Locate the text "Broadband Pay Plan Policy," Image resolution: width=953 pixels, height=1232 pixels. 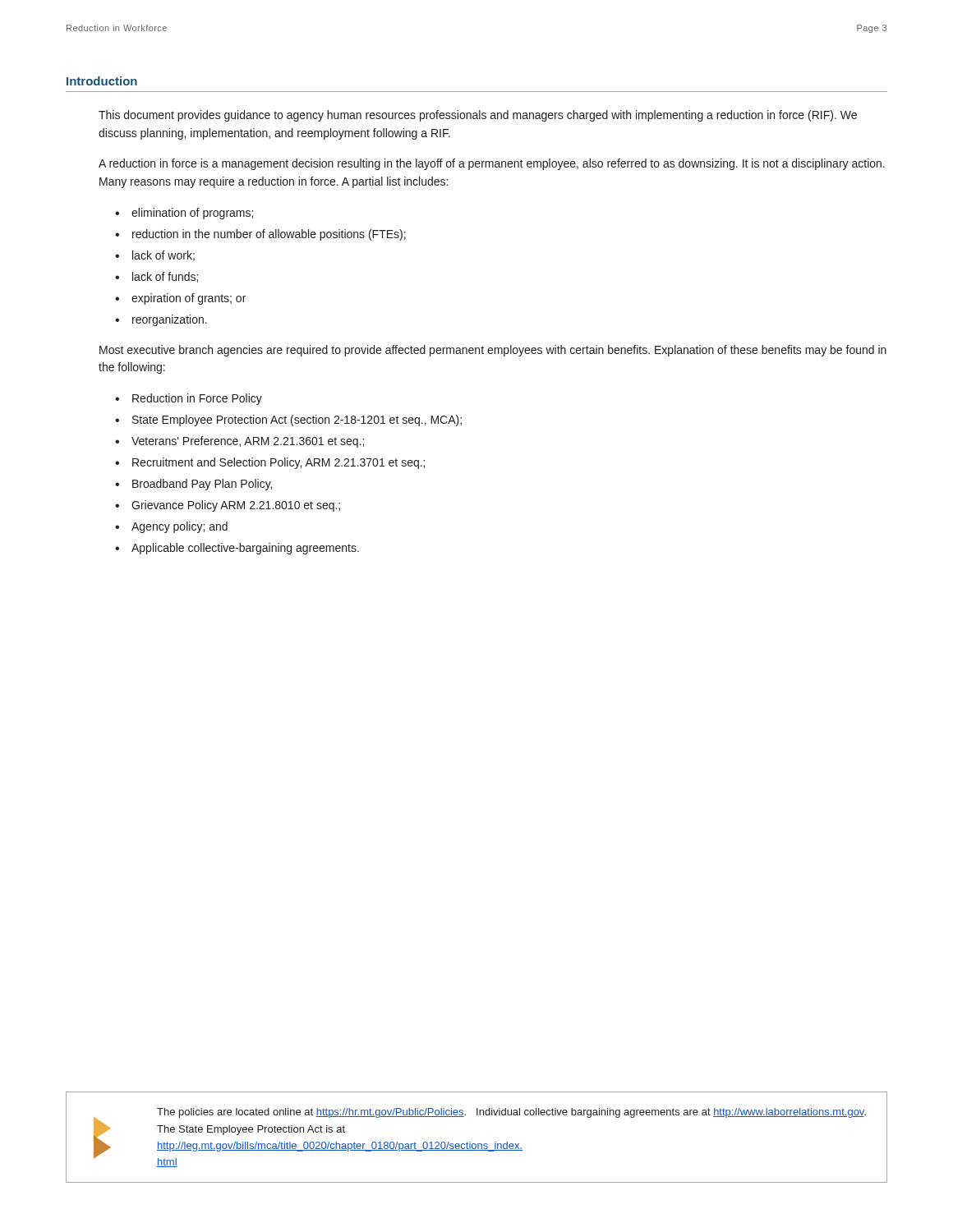202,484
